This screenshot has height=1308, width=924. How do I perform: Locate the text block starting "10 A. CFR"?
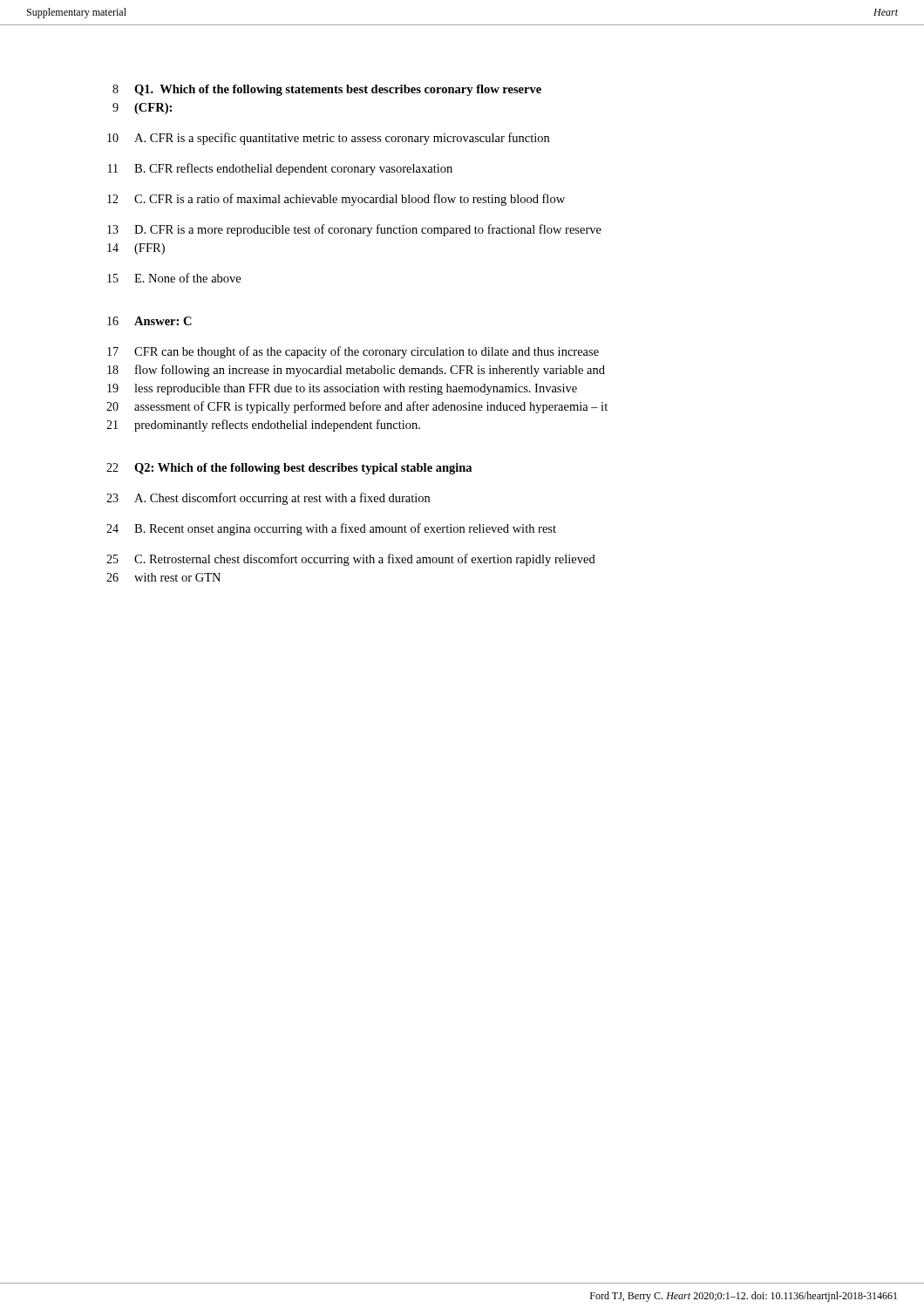click(x=479, y=138)
